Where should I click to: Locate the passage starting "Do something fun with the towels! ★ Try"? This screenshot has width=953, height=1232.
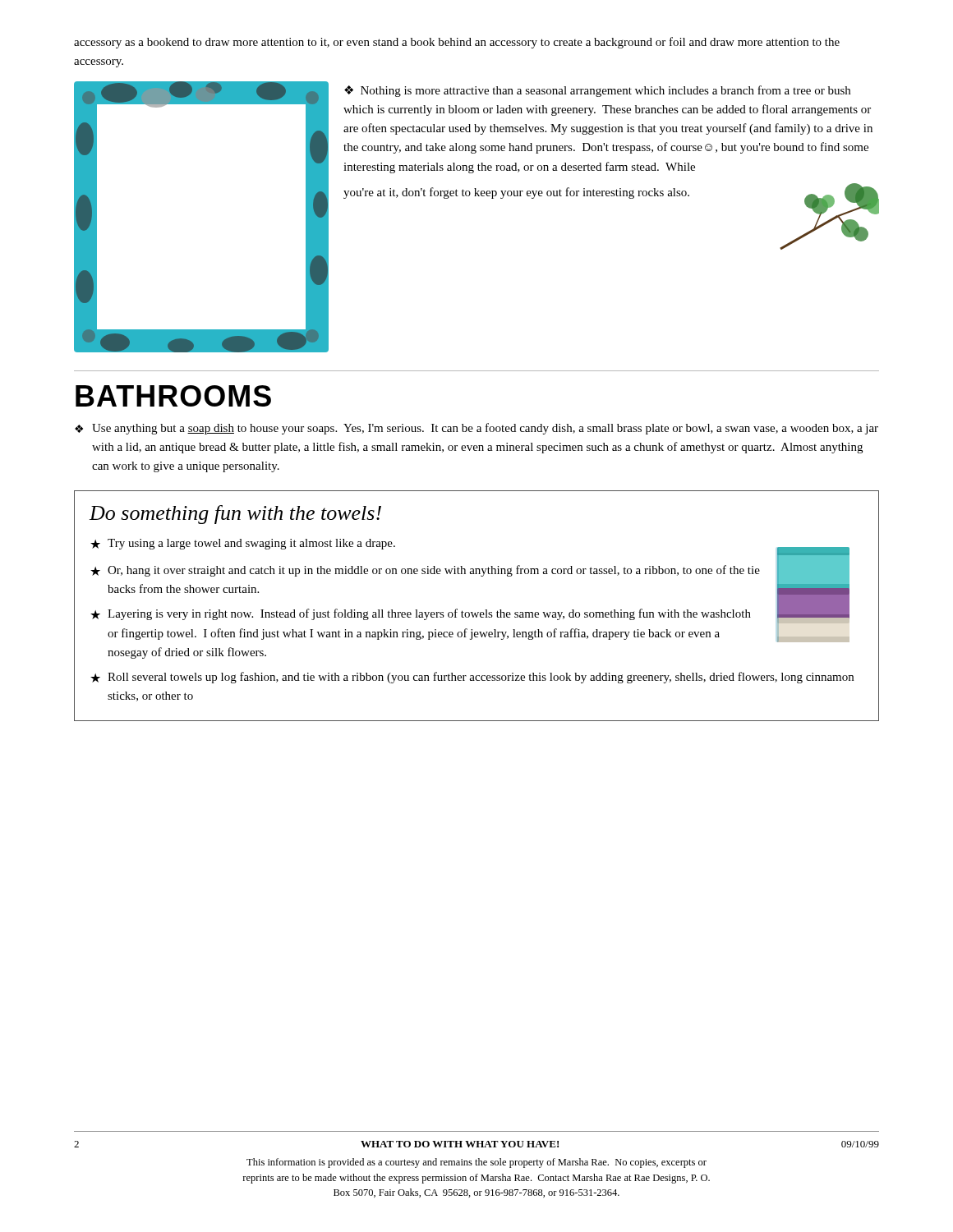476,603
